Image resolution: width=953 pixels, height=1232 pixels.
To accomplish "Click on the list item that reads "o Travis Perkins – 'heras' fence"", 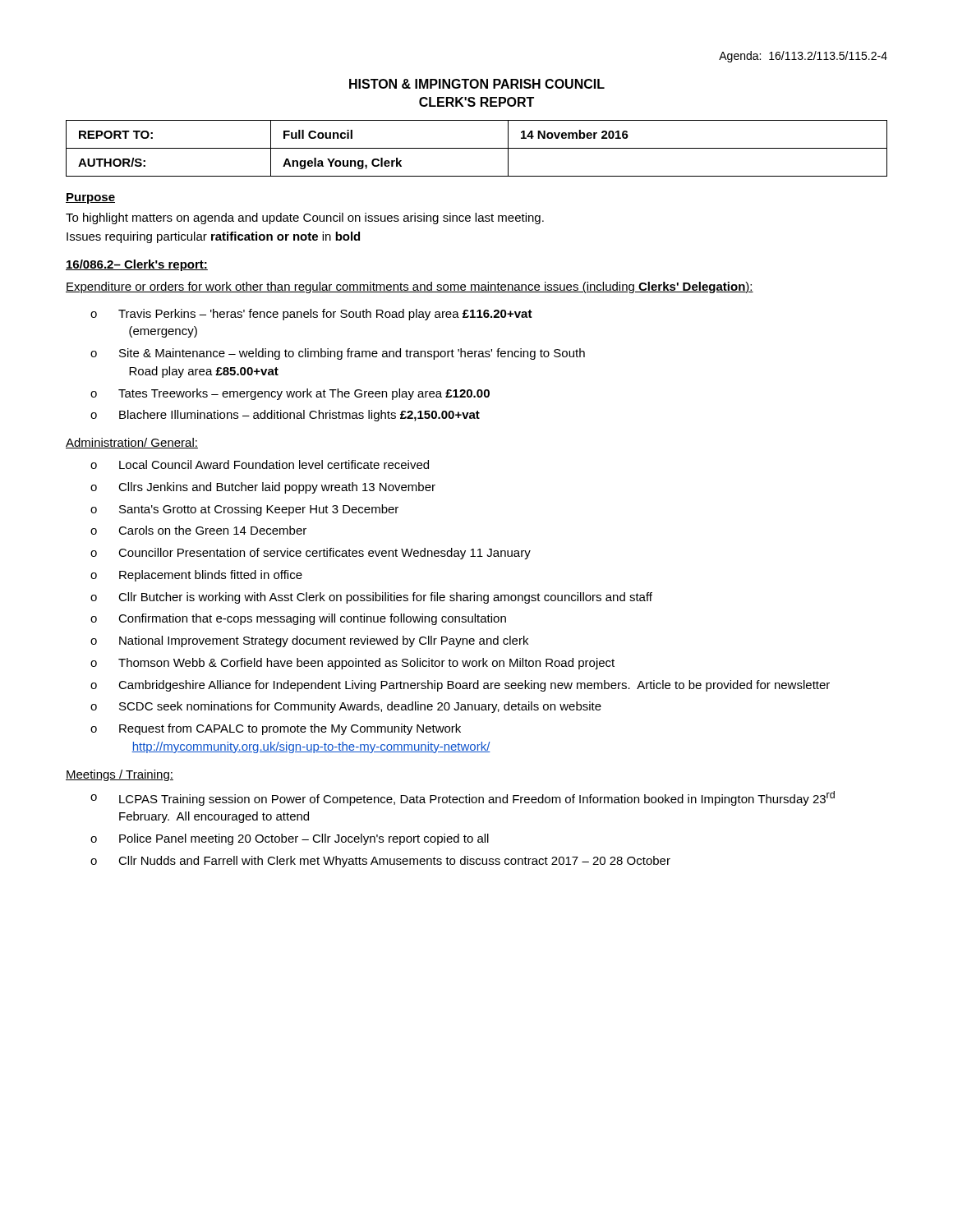I will (x=476, y=322).
